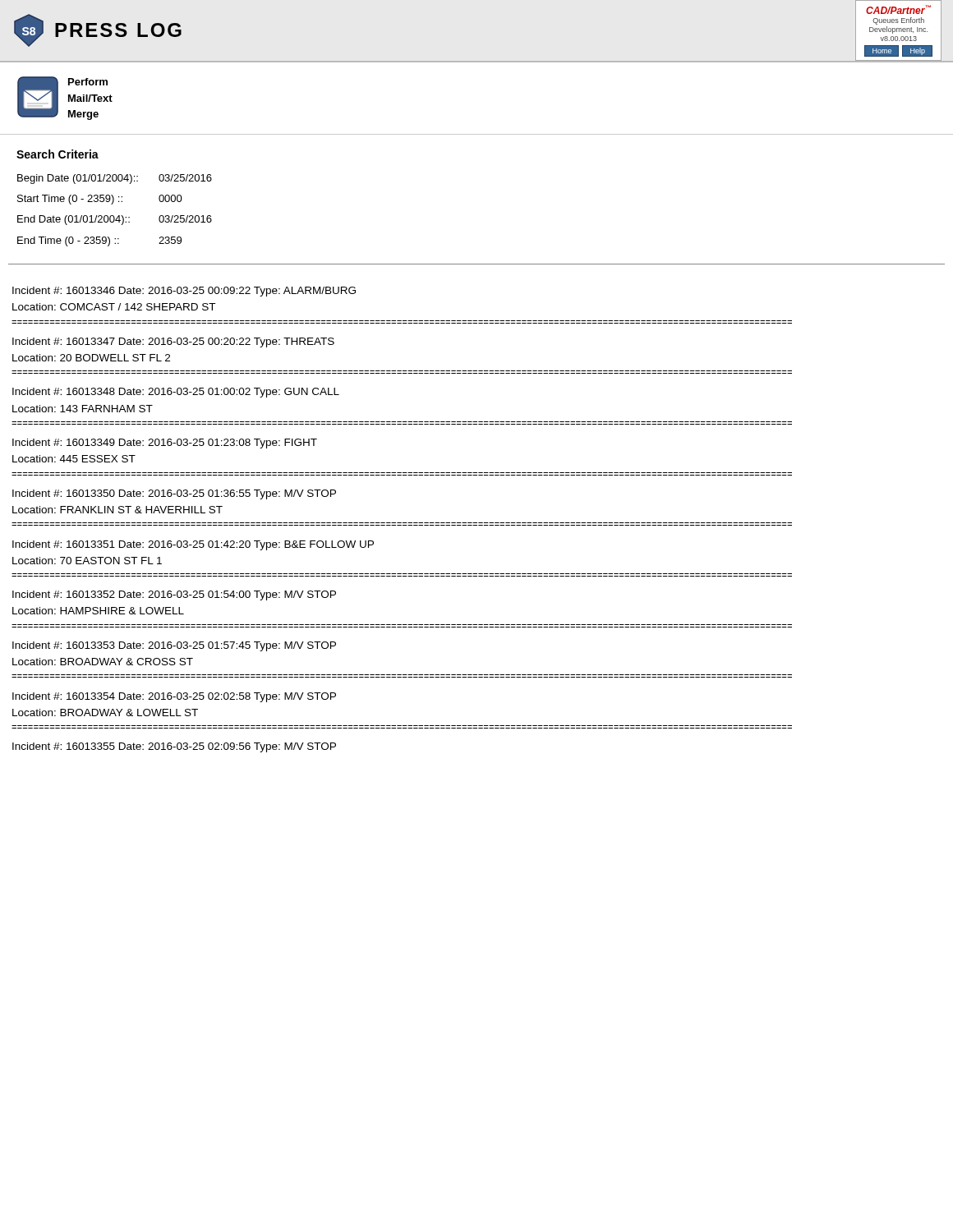
Task: Point to the text block starting "Incident #: 16013355 Date: 2016-03-25 02:09:56"
Action: [174, 747]
